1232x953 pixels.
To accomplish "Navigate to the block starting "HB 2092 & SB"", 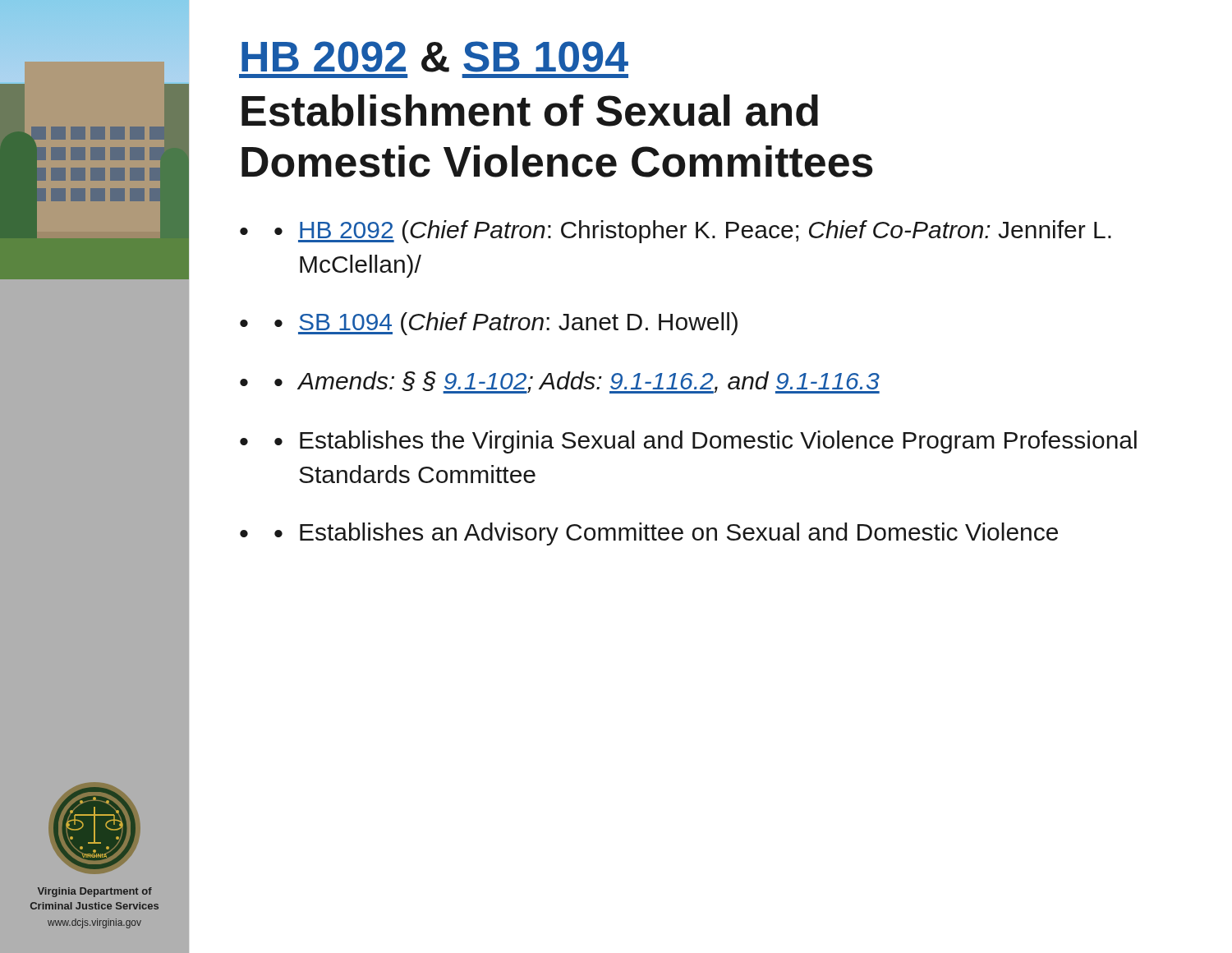I will [x=711, y=110].
